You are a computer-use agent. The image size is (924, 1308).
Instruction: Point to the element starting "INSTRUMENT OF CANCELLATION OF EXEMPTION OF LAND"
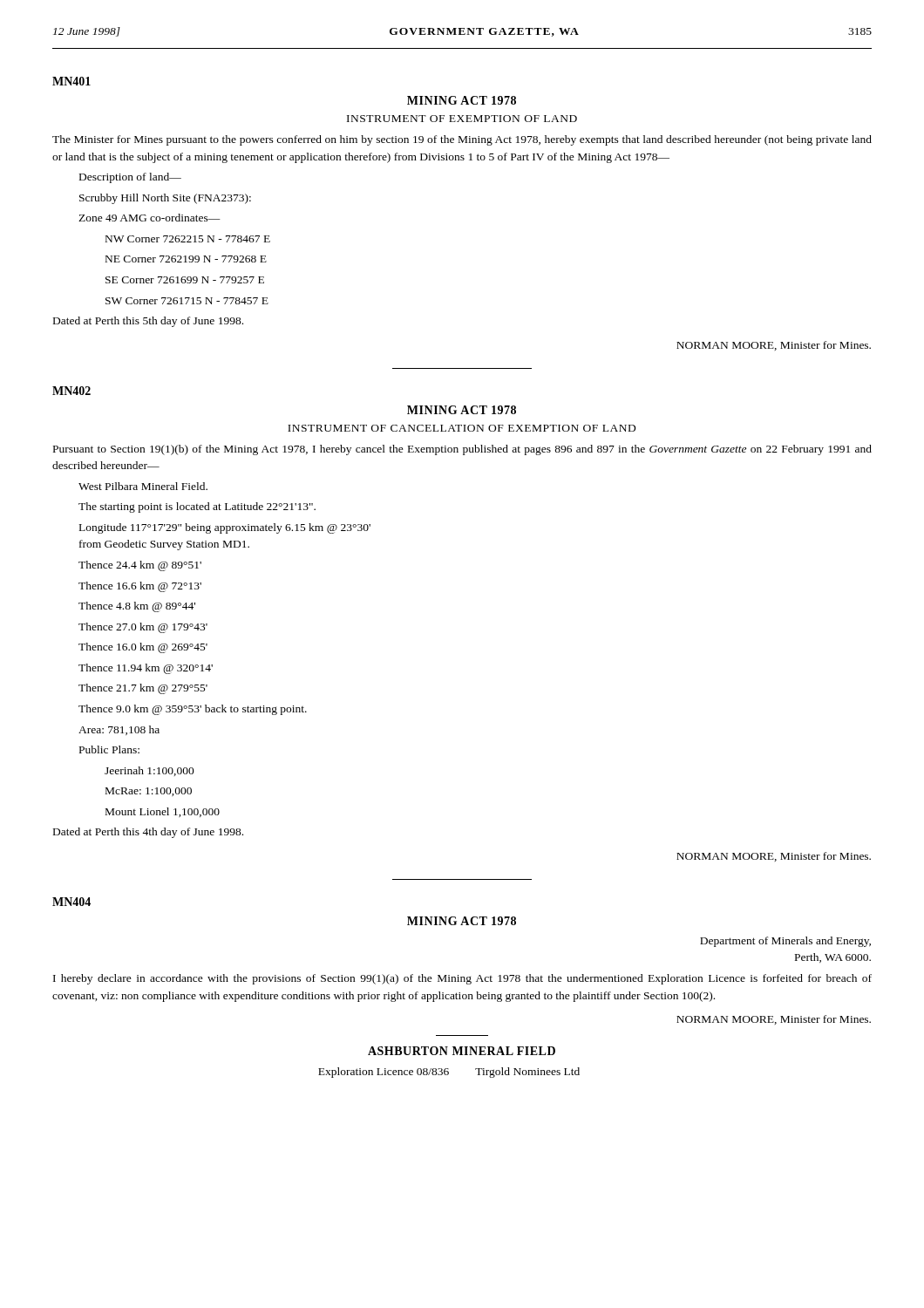point(462,427)
